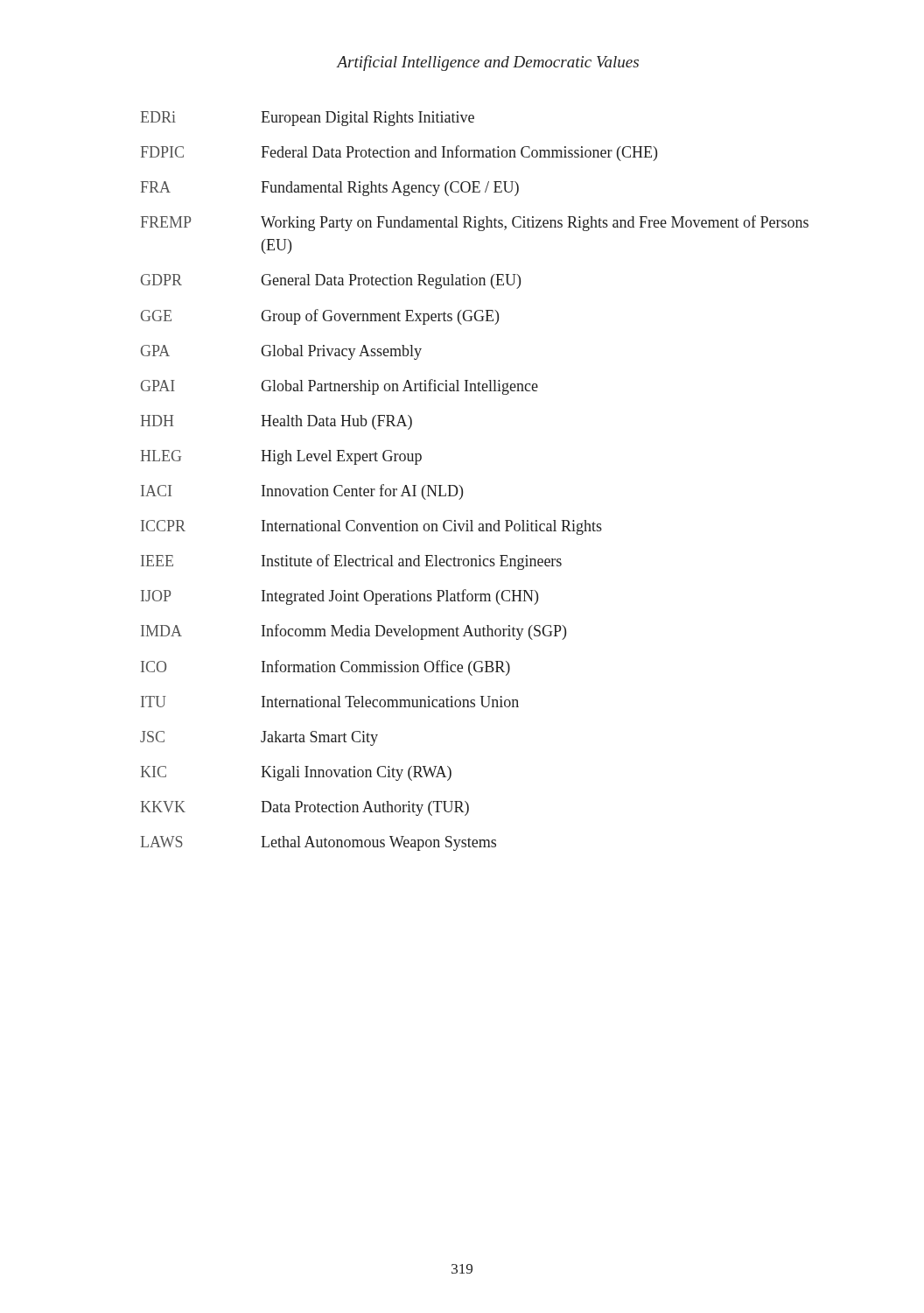Point to "ITU International Telecommunications Union"
Viewport: 924px width, 1313px height.
point(488,702)
